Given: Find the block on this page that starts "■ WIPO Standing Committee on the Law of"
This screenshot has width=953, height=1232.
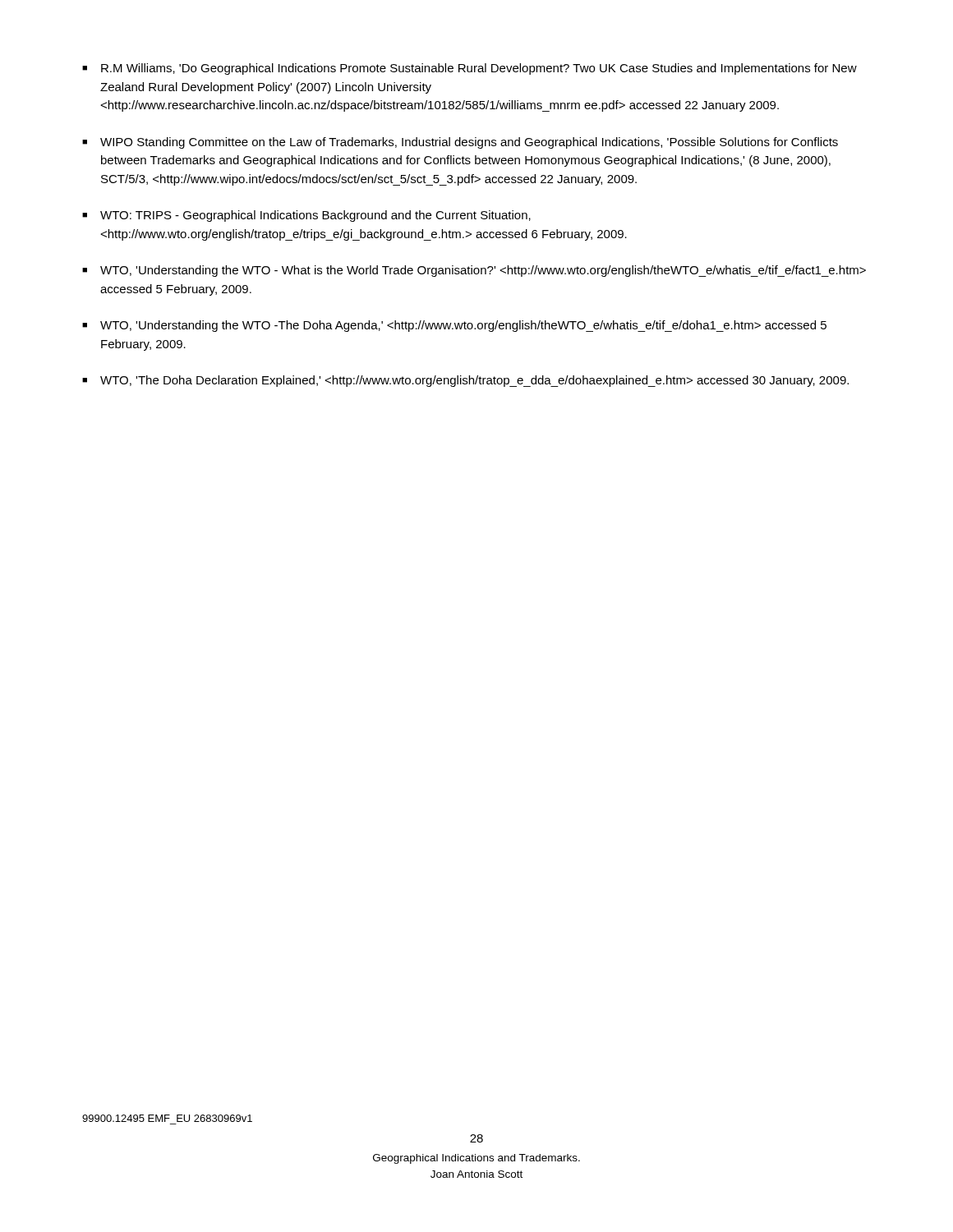Looking at the screenshot, I should 476,160.
